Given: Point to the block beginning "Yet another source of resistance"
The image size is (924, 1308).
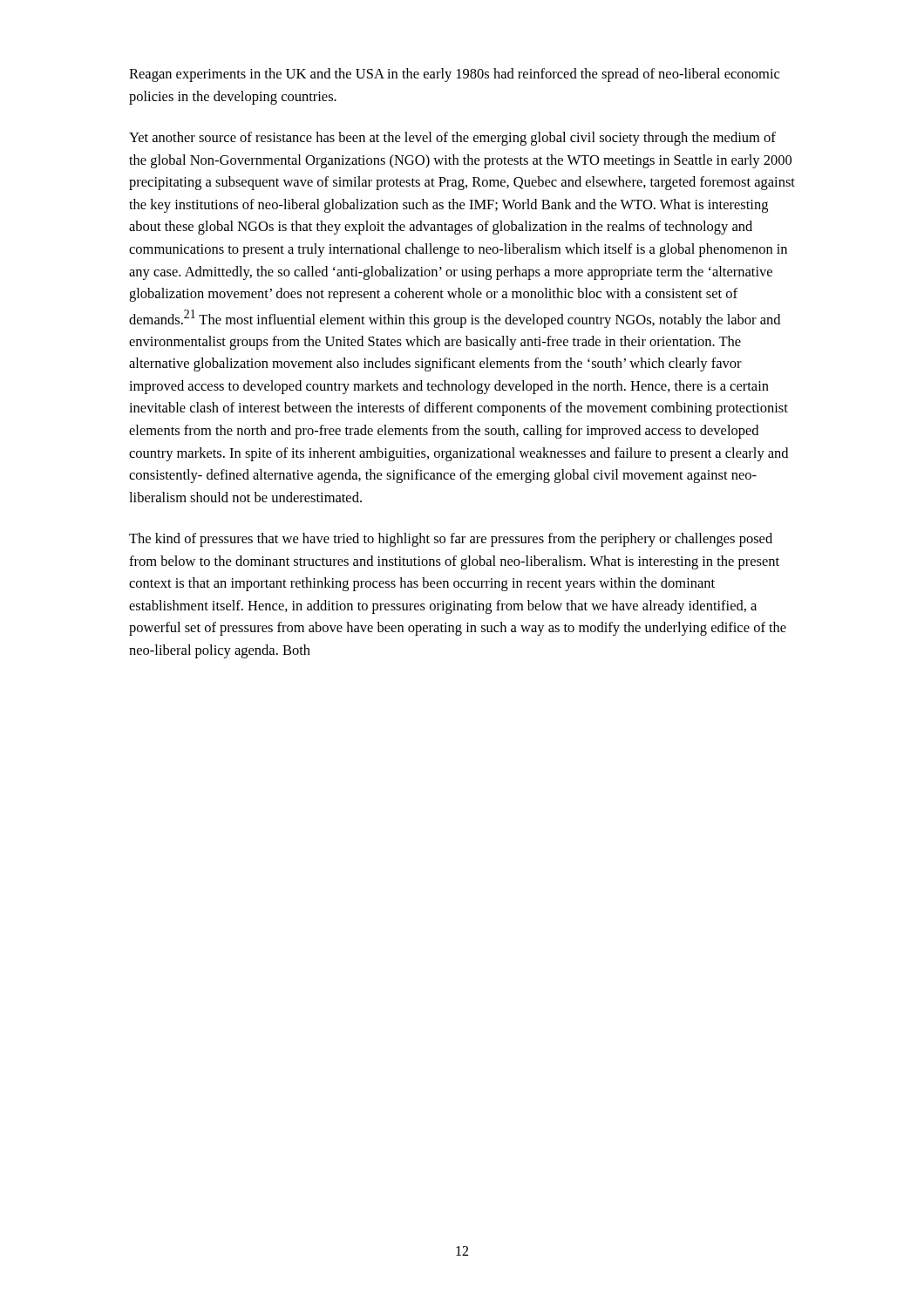Looking at the screenshot, I should (x=462, y=317).
